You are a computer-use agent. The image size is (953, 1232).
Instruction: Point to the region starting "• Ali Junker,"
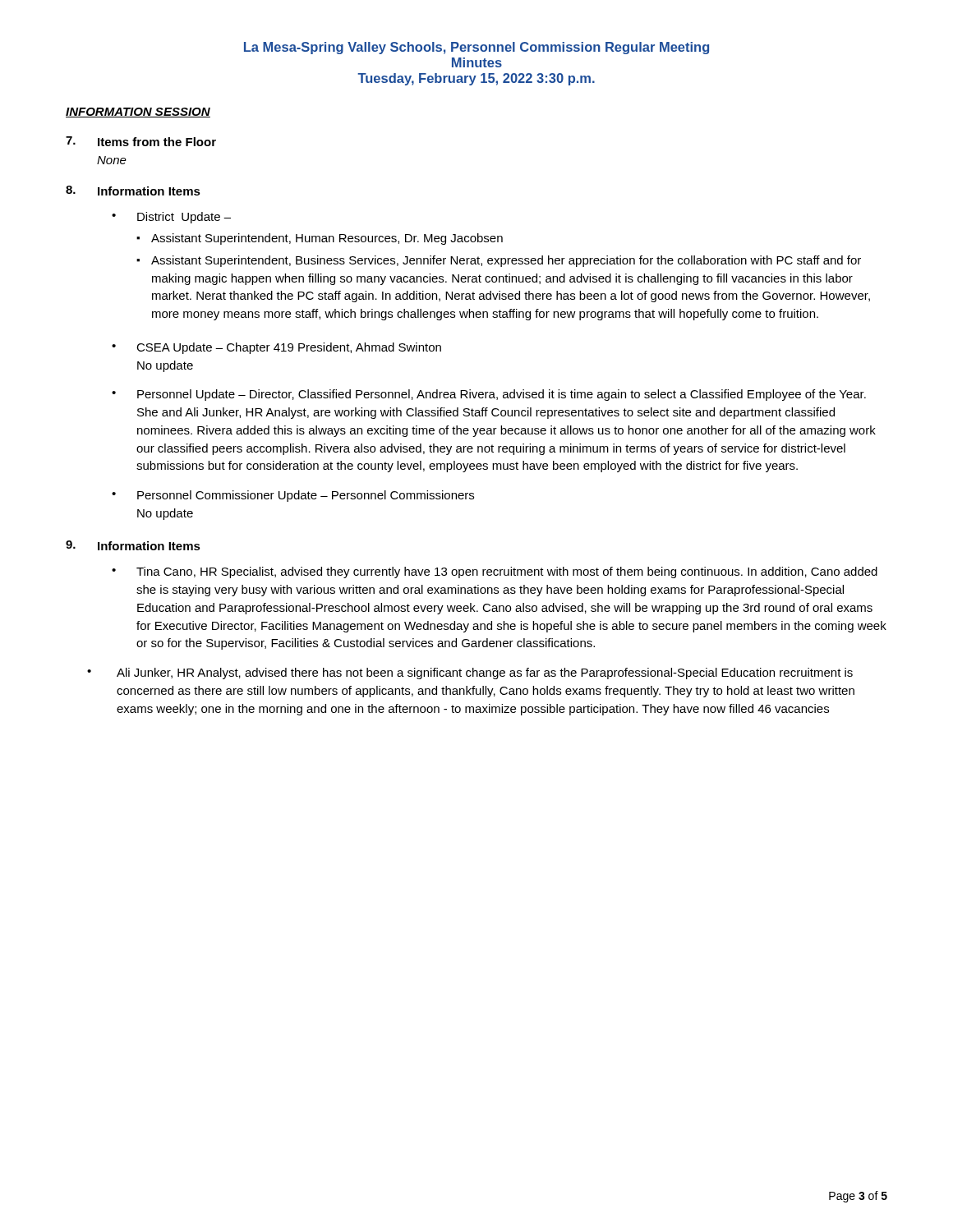pyautogui.click(x=487, y=690)
